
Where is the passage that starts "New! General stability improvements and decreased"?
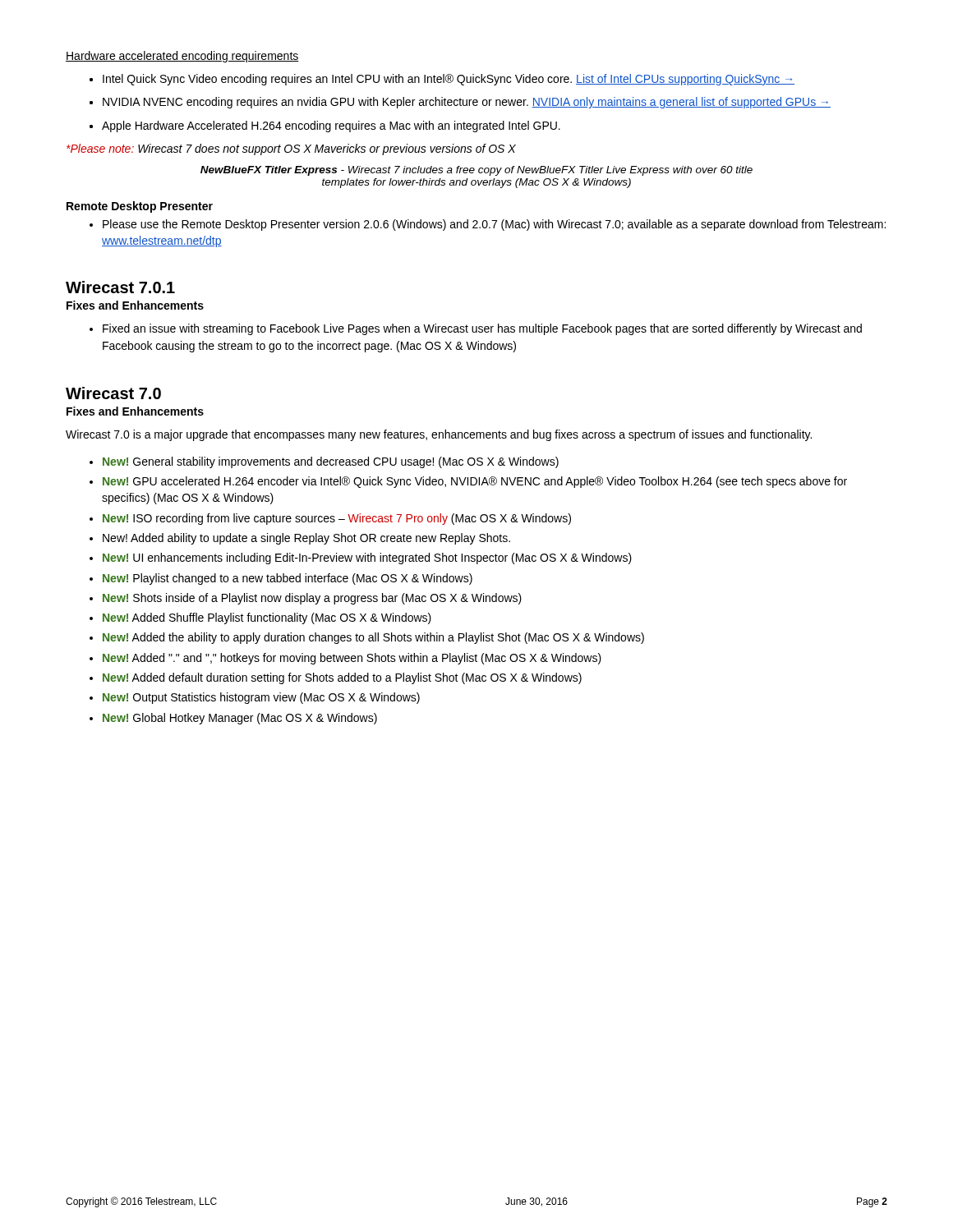[495, 462]
